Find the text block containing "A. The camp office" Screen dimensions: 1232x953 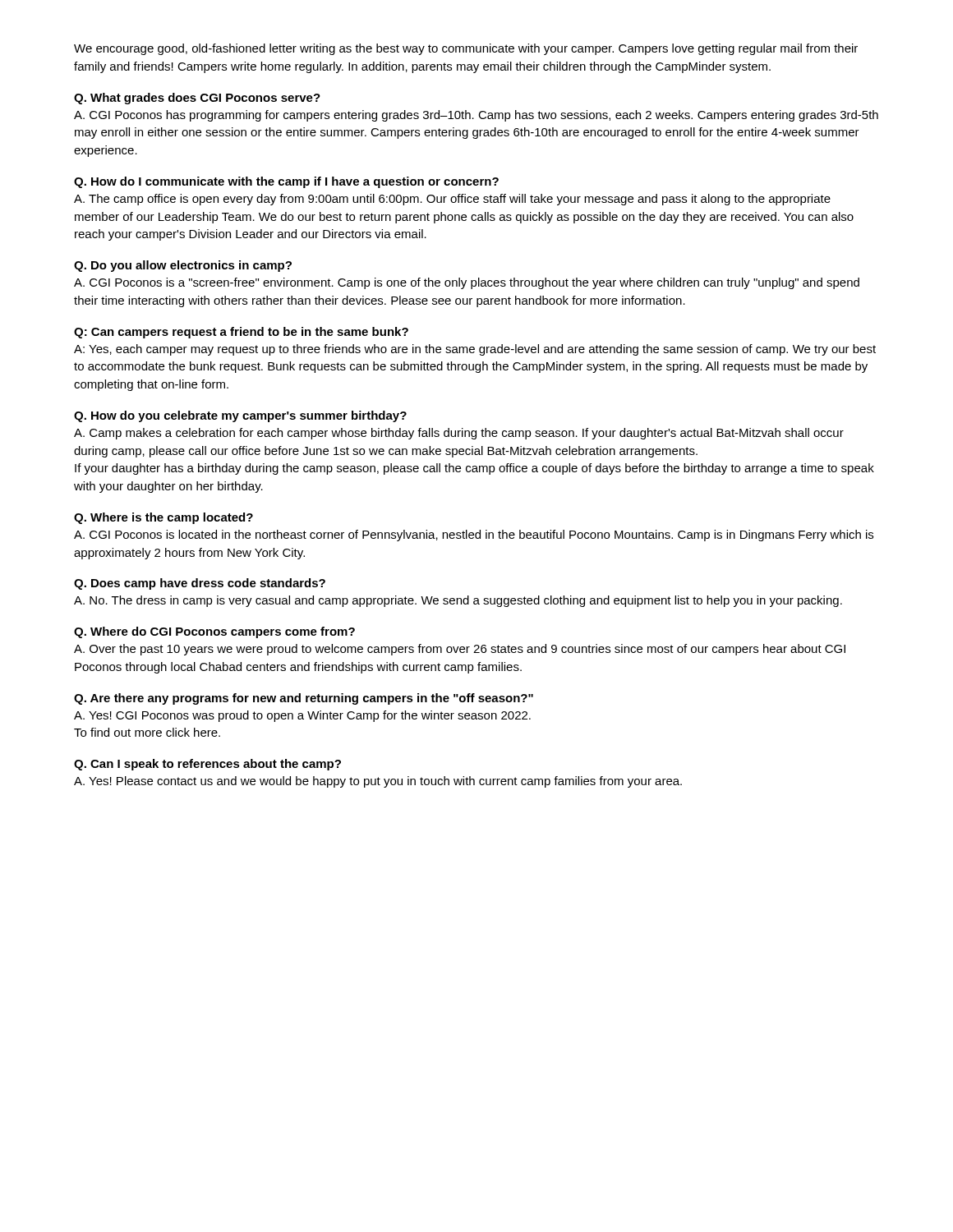pyautogui.click(x=464, y=216)
